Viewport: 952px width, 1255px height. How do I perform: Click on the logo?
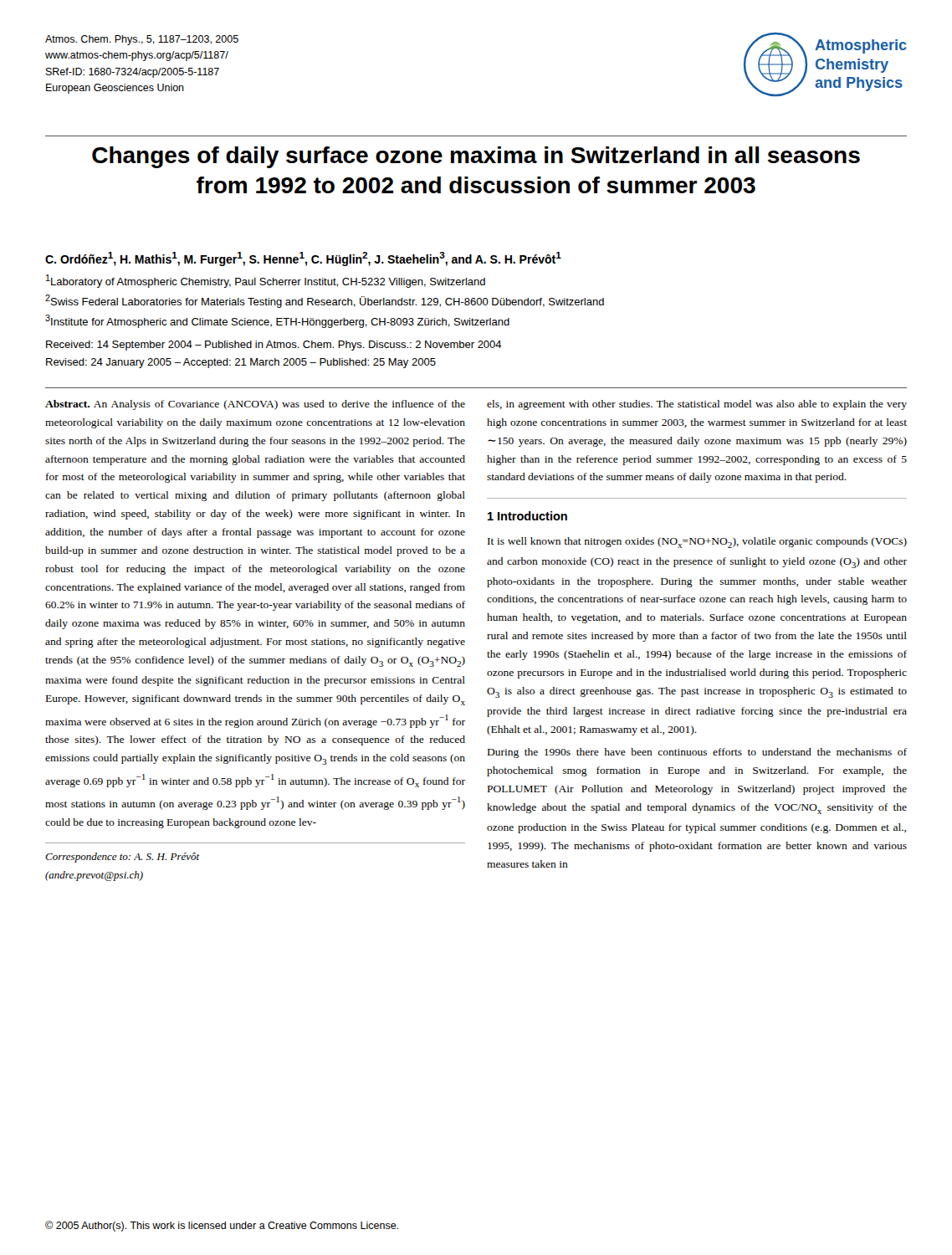click(825, 64)
